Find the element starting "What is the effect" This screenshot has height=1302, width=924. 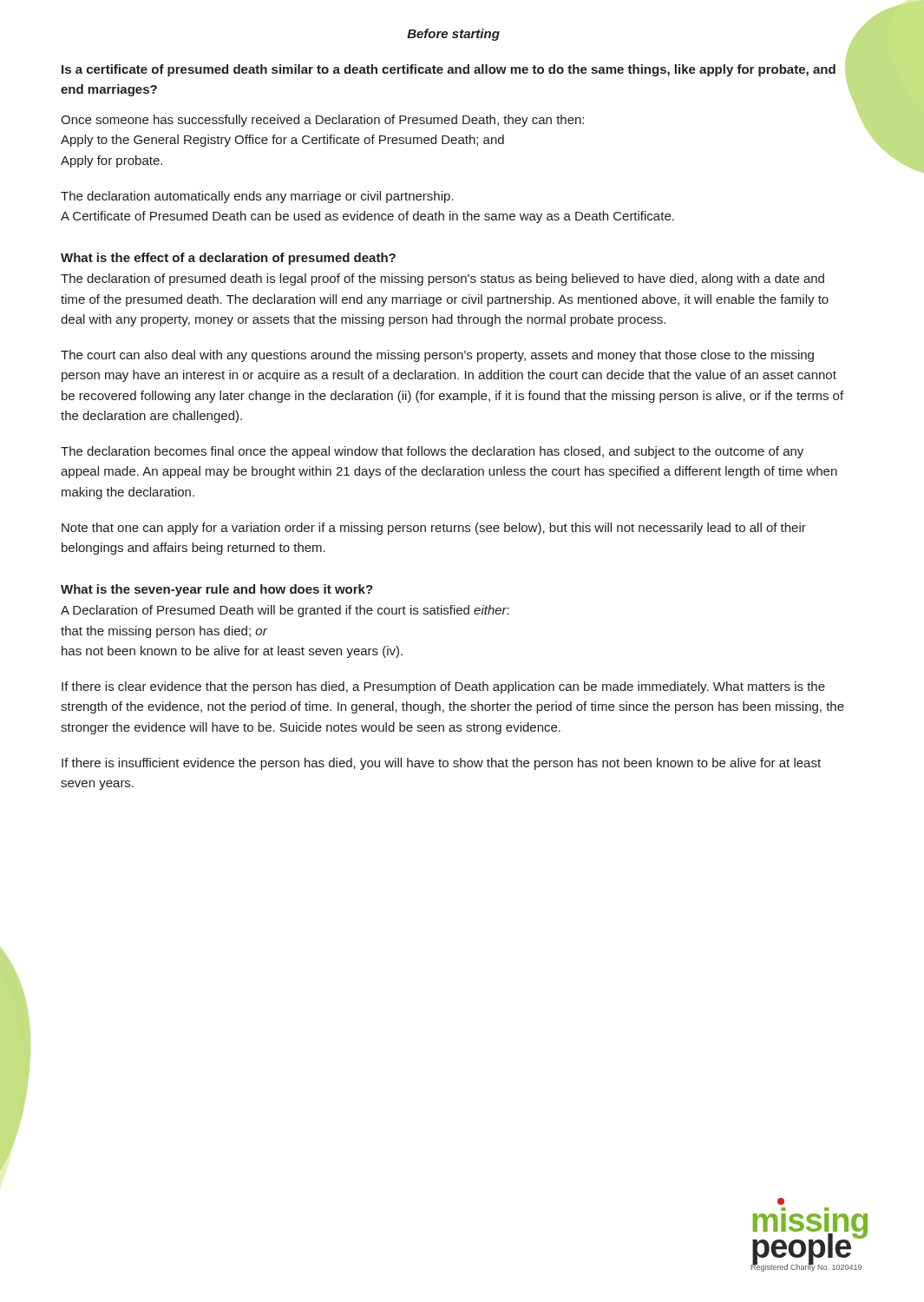pyautogui.click(x=229, y=258)
